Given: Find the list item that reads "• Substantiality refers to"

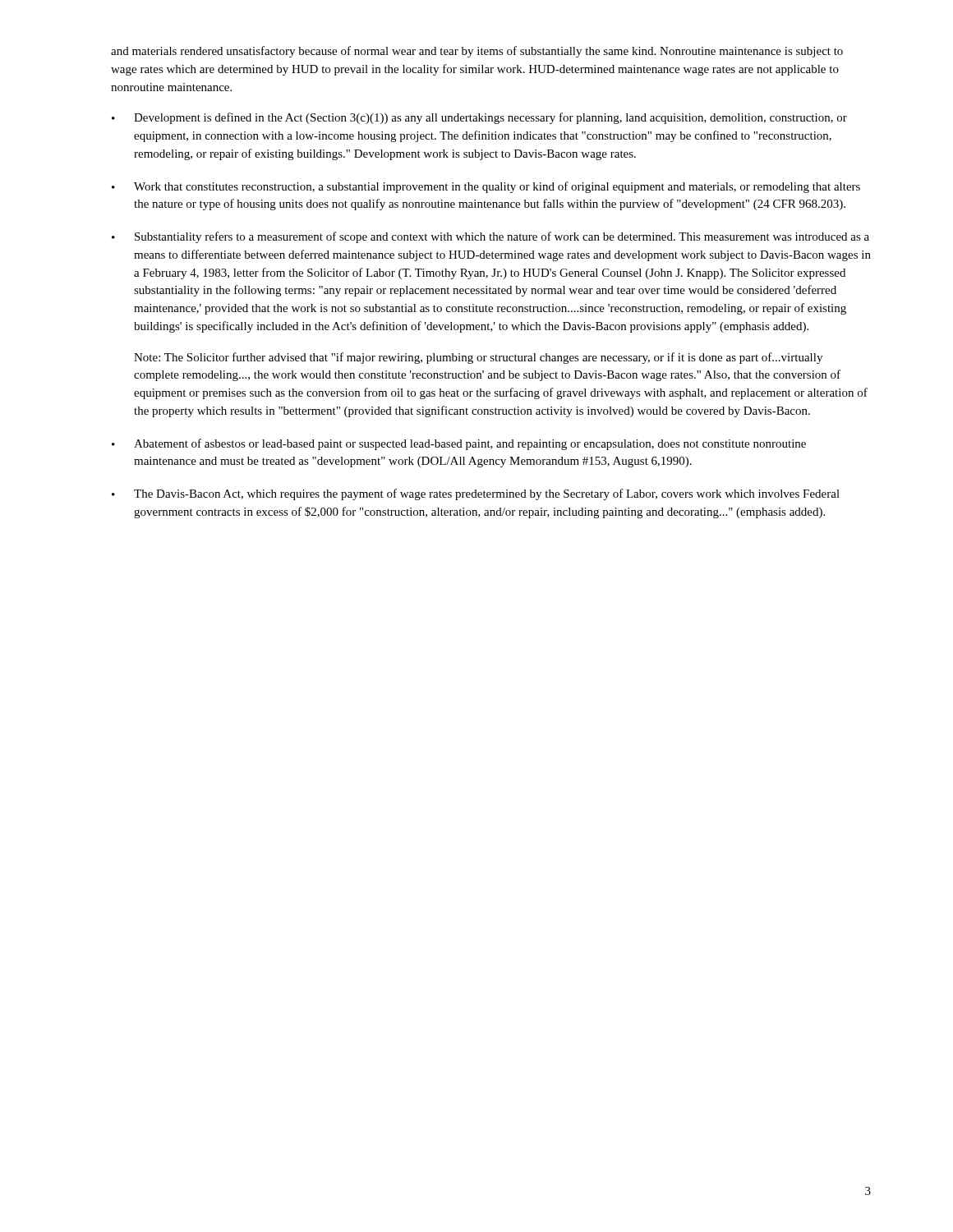Looking at the screenshot, I should point(491,282).
